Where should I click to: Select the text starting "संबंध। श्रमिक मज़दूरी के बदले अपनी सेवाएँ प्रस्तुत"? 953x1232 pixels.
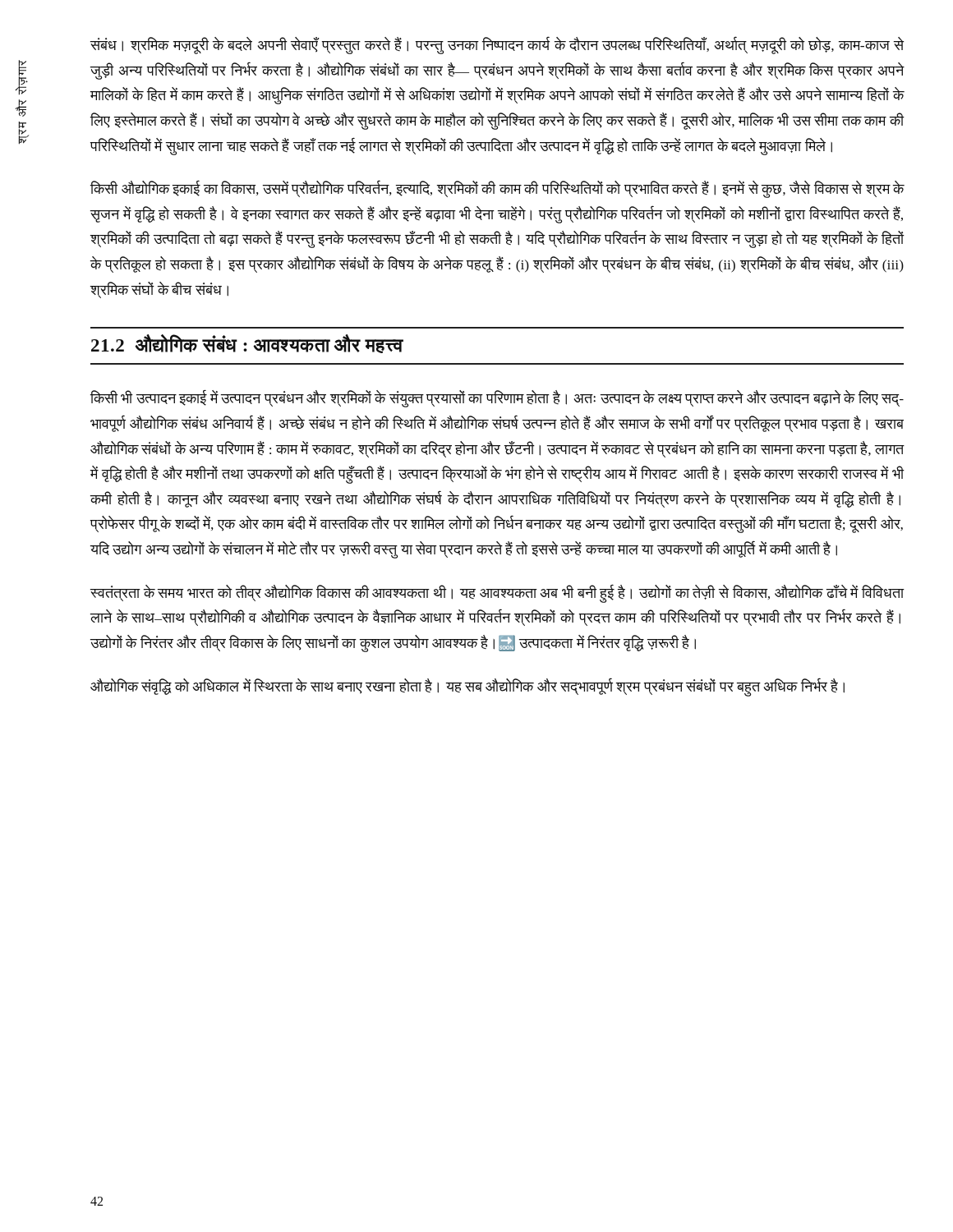coord(497,95)
